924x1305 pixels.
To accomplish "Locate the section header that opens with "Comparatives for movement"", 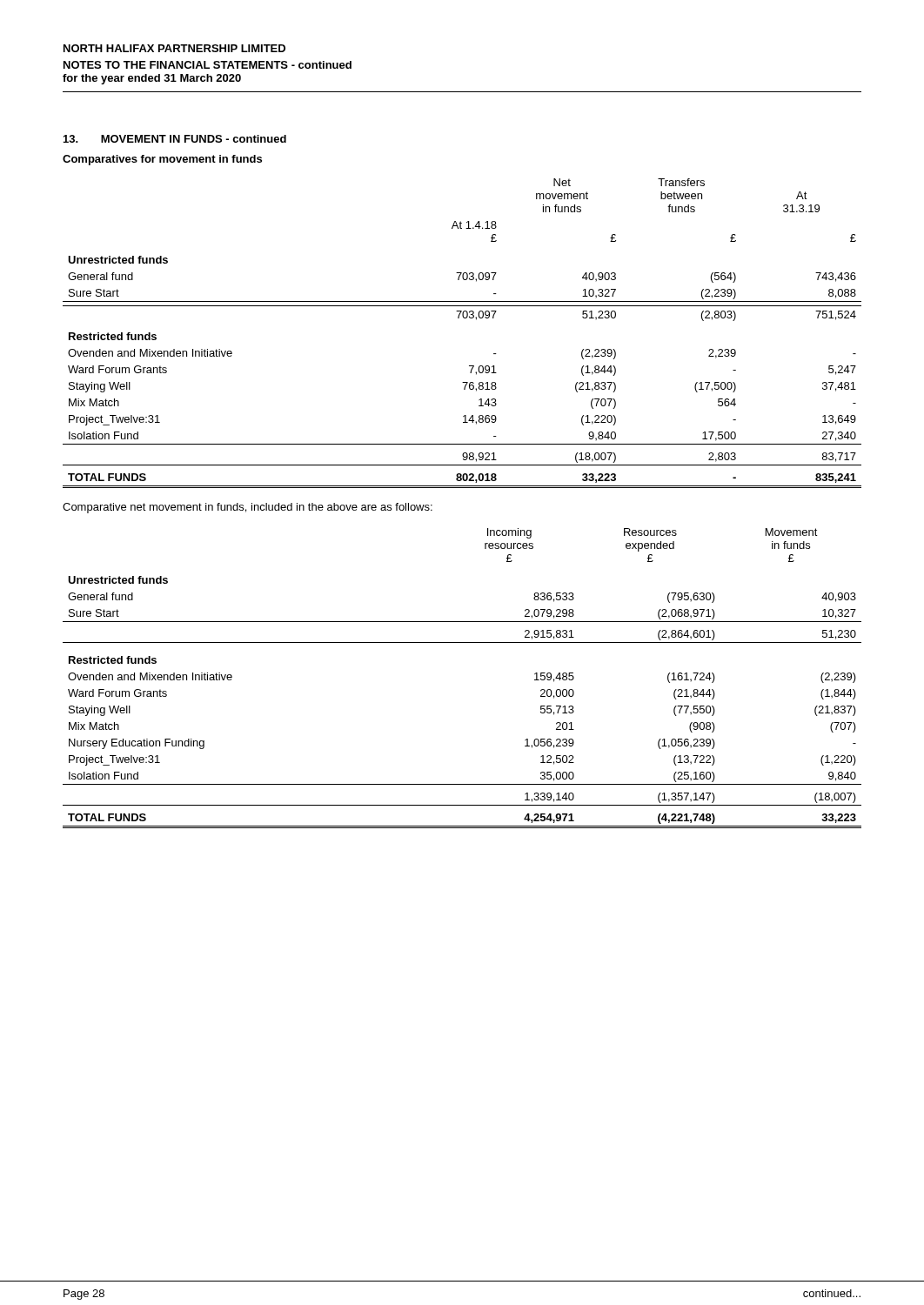I will 163,159.
